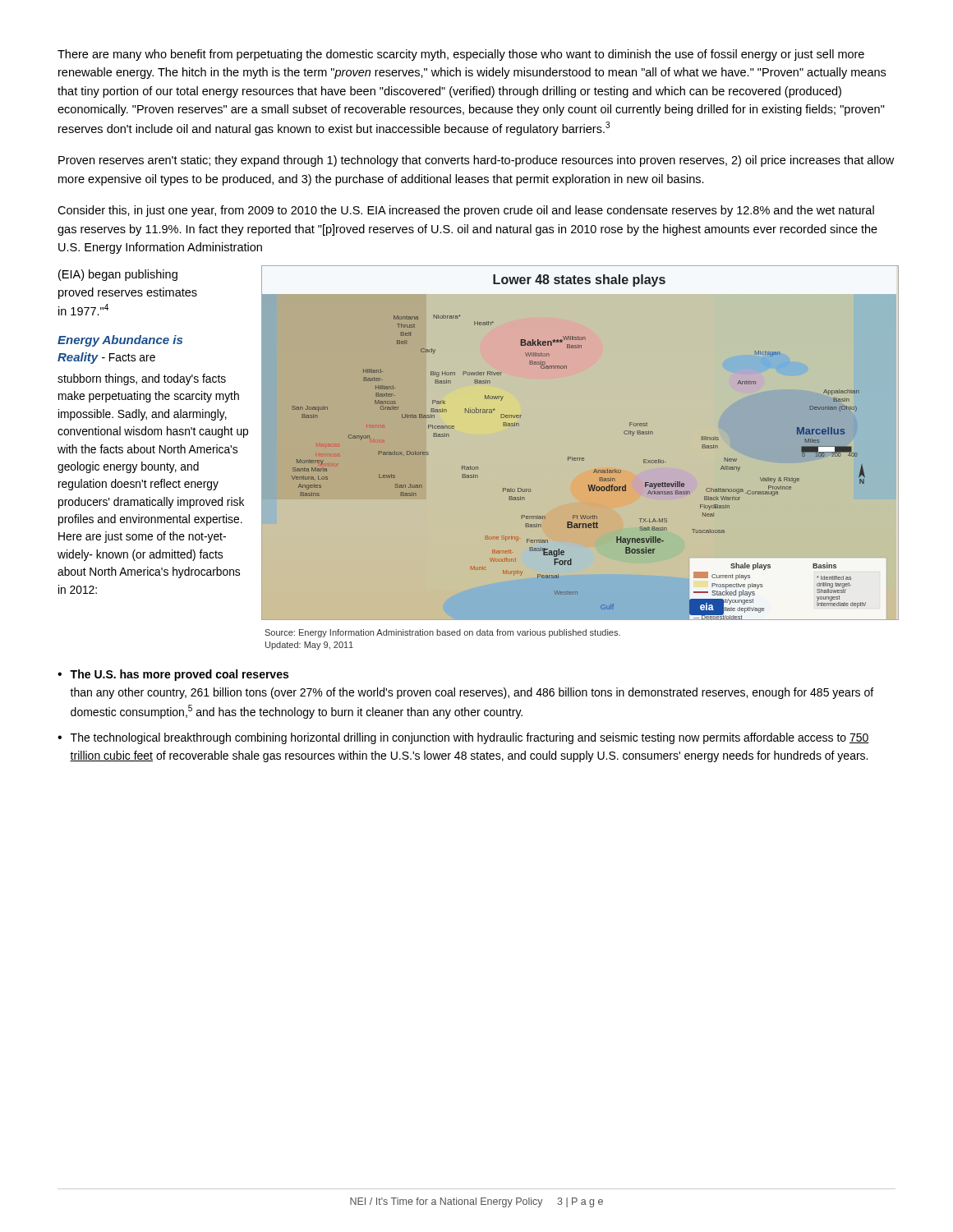Click the passage that begins "There are many who"
This screenshot has width=953, height=1232.
(472, 91)
